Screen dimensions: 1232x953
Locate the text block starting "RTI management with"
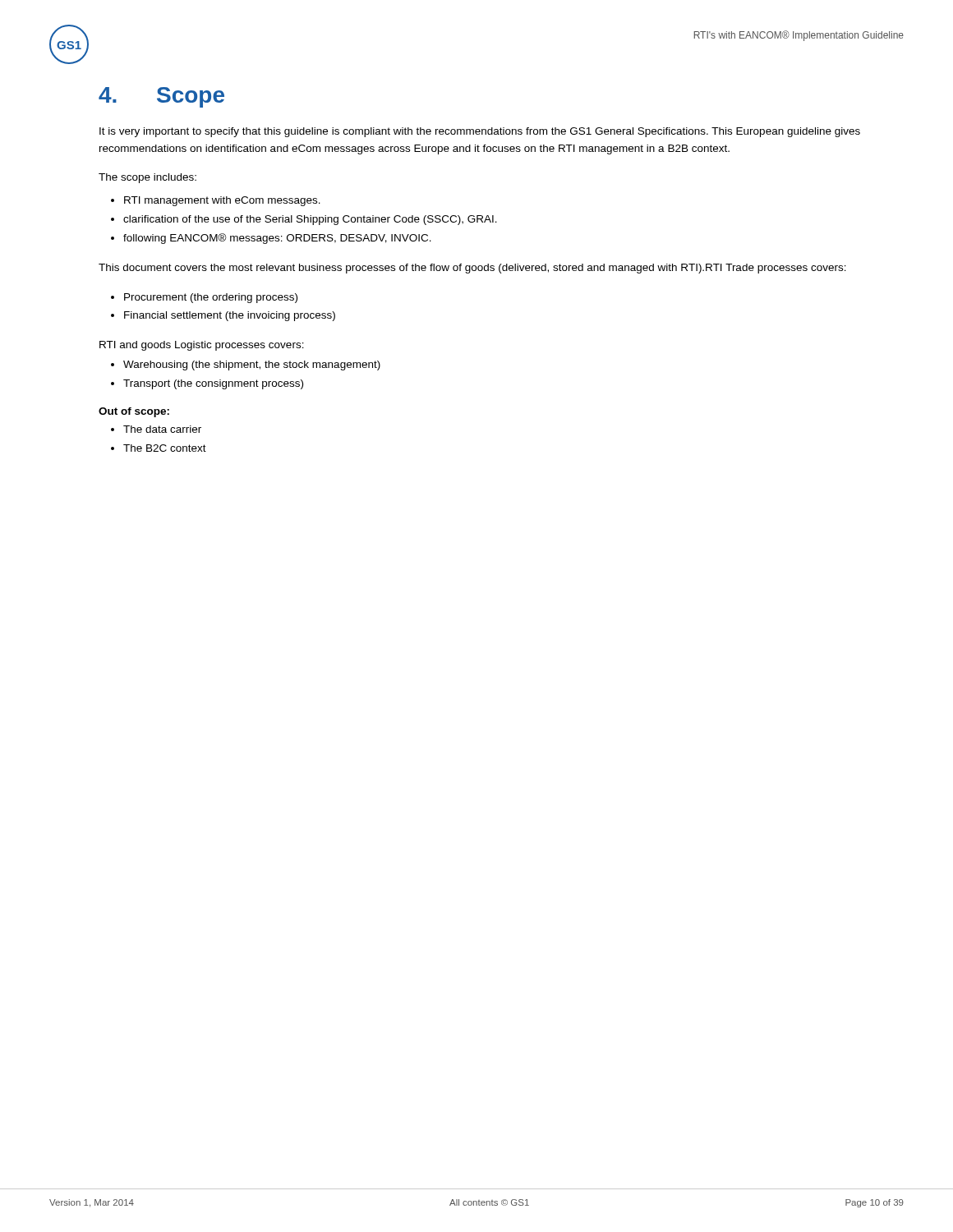[222, 200]
